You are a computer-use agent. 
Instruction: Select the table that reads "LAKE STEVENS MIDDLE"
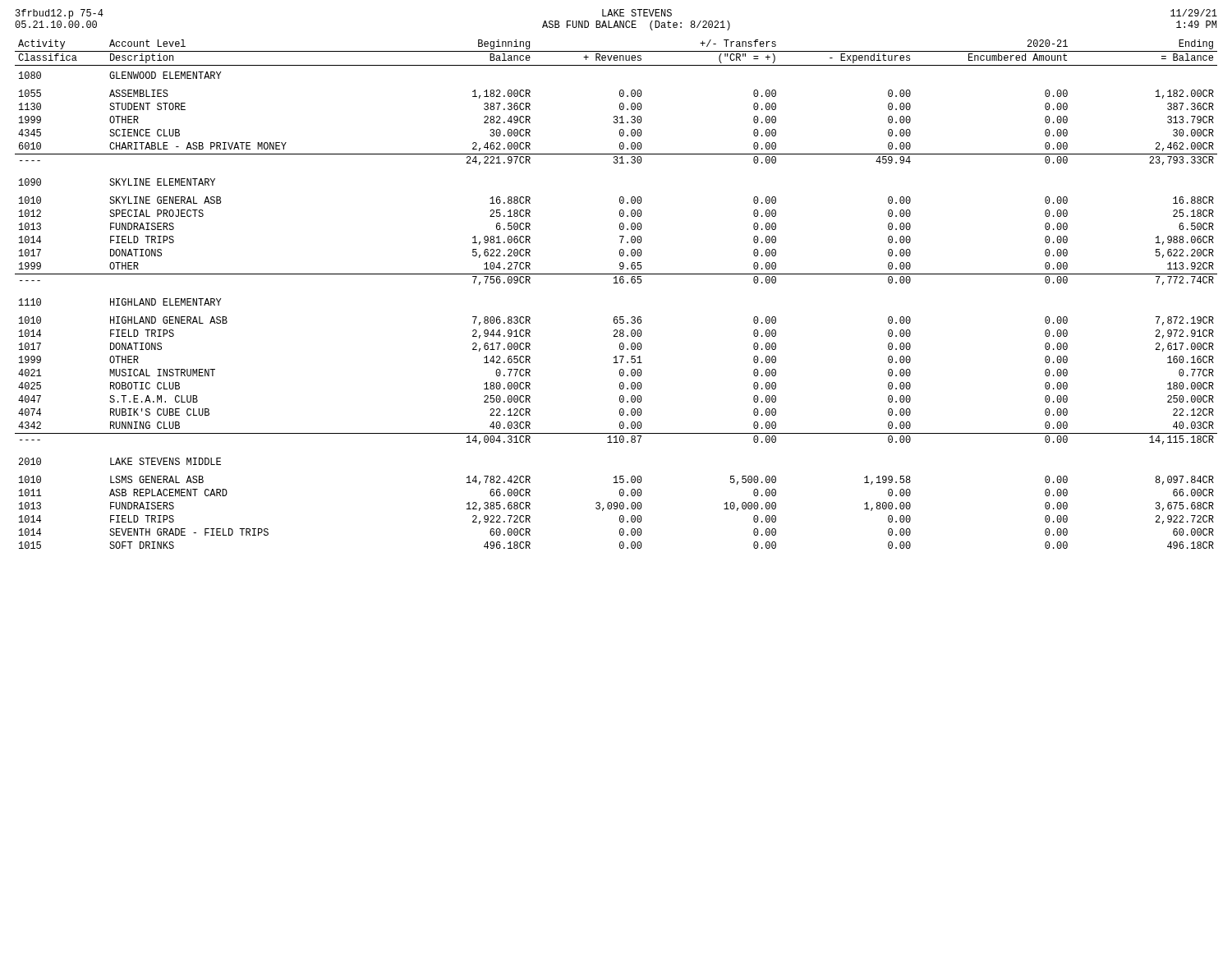coord(616,295)
